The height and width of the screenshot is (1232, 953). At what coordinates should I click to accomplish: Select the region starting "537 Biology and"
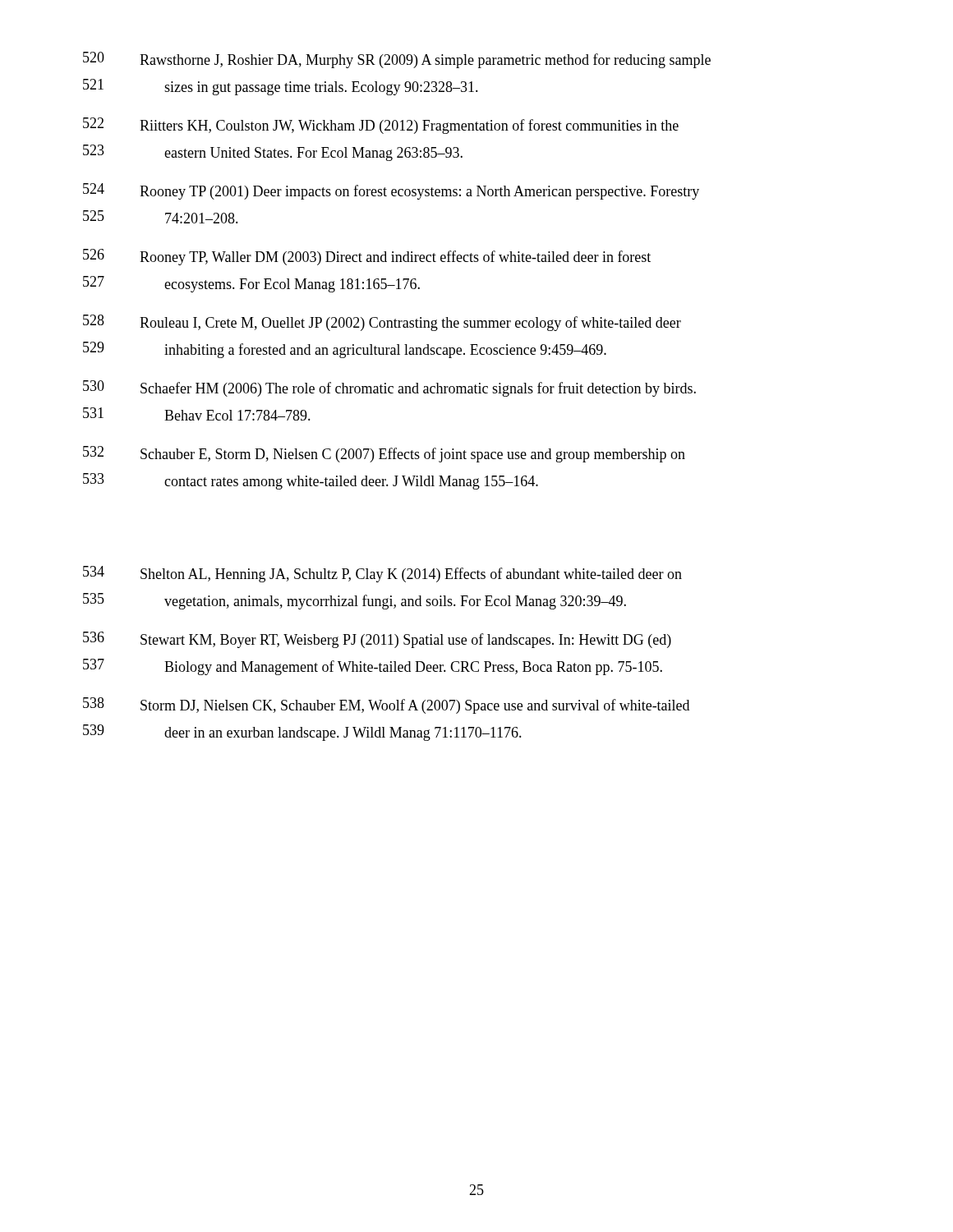click(476, 670)
